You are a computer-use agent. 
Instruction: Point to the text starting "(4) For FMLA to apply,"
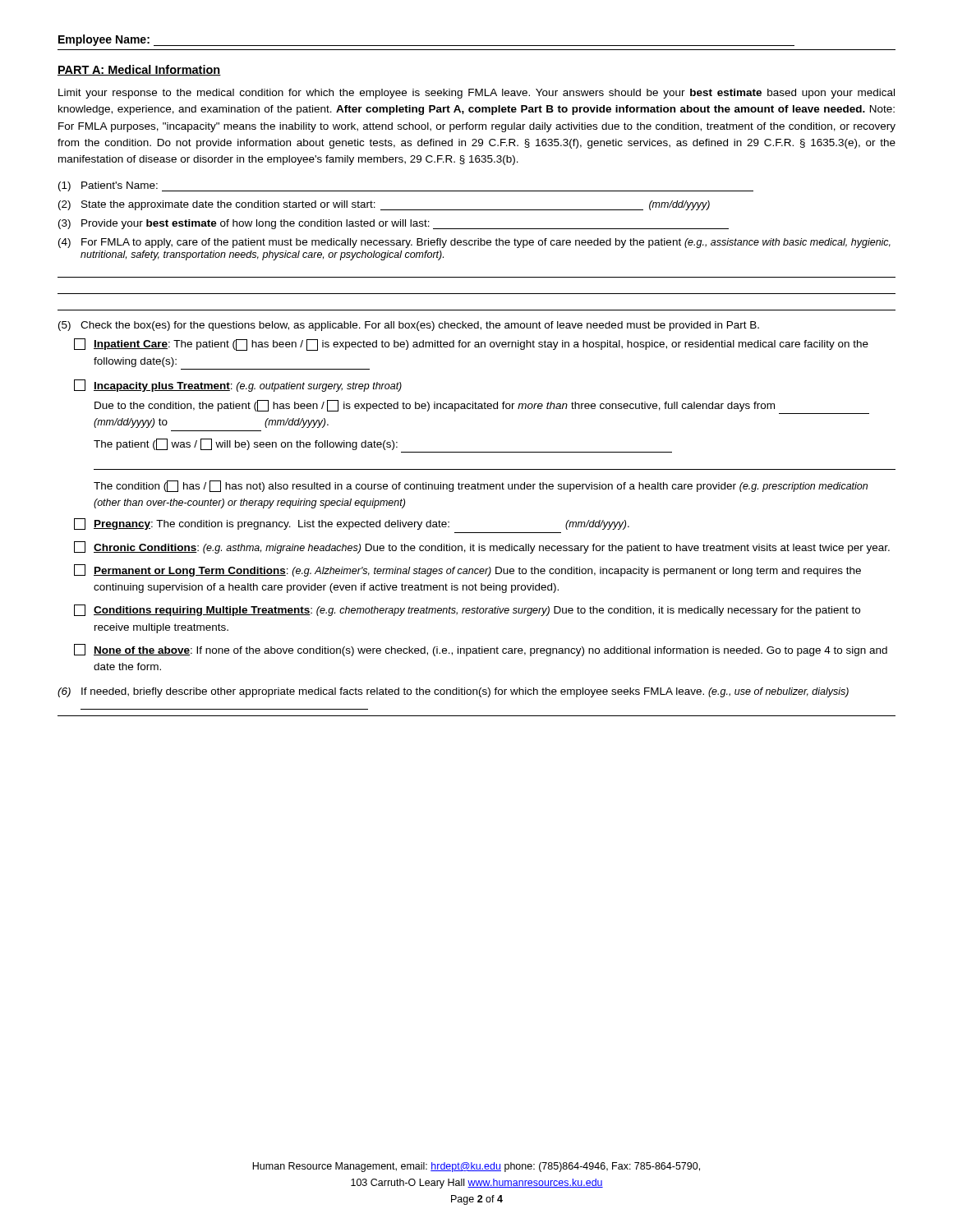pyautogui.click(x=476, y=273)
